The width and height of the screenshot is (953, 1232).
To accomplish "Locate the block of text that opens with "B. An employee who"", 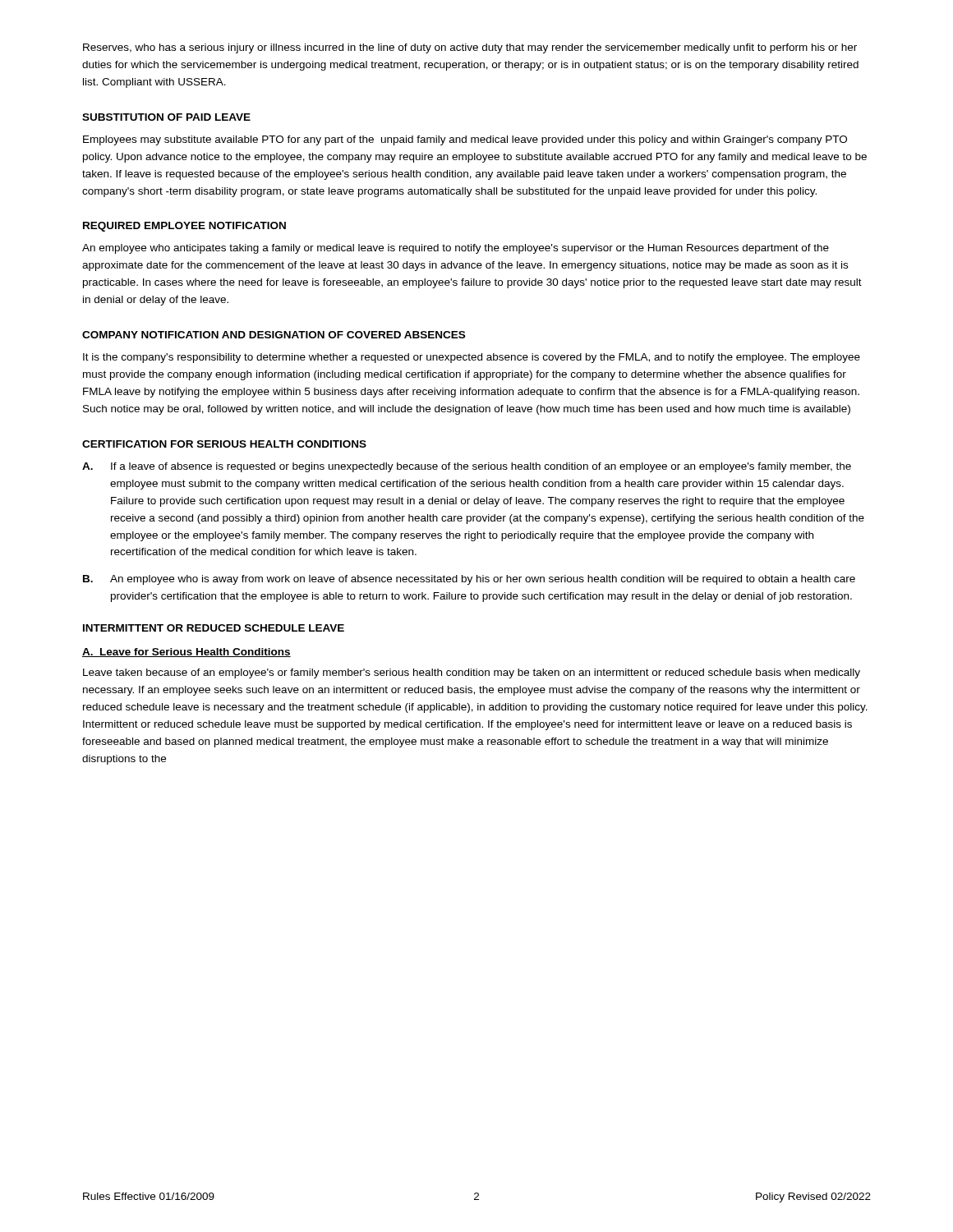I will tap(476, 588).
